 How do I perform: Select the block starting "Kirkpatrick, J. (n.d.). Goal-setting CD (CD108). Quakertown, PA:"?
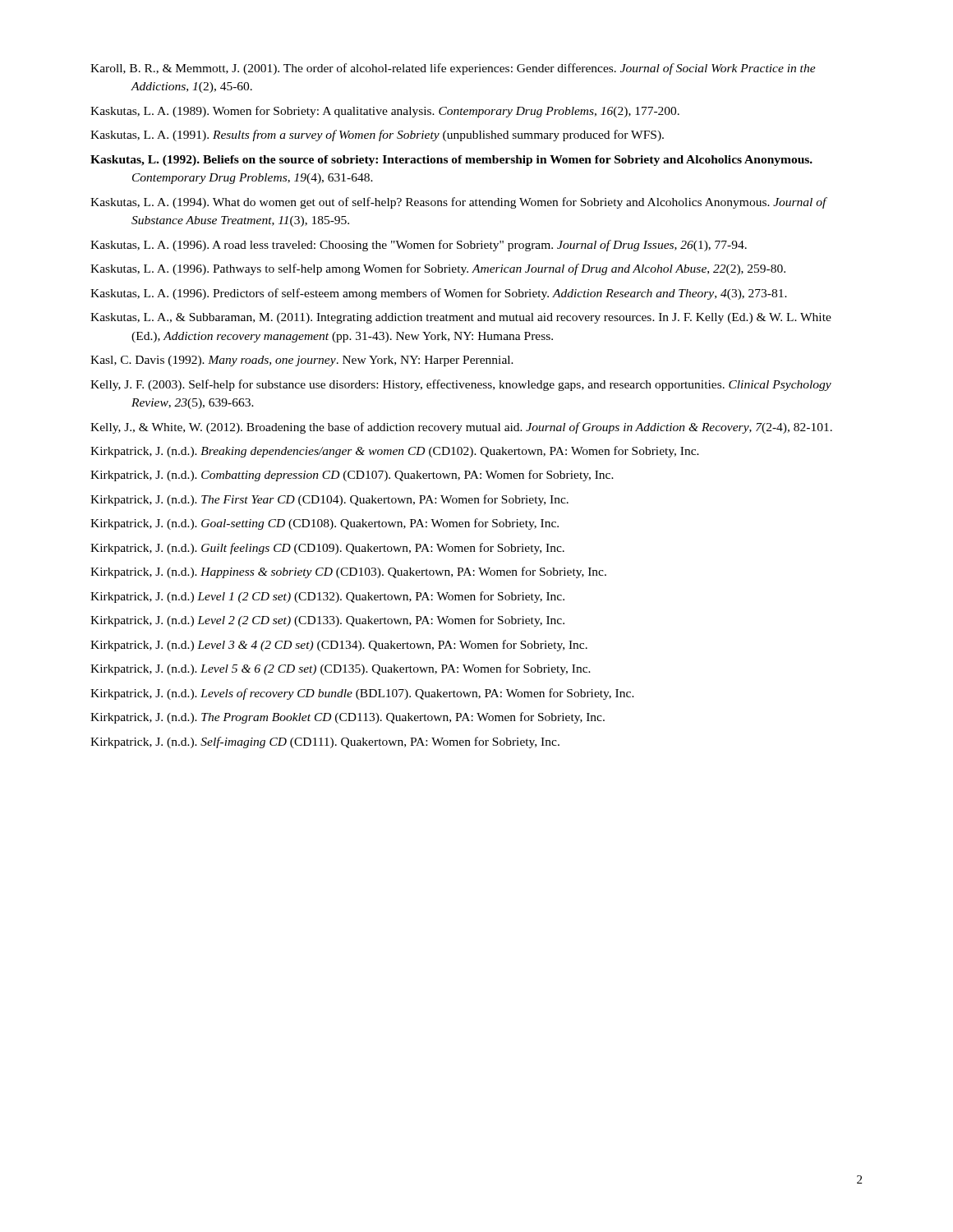point(325,523)
